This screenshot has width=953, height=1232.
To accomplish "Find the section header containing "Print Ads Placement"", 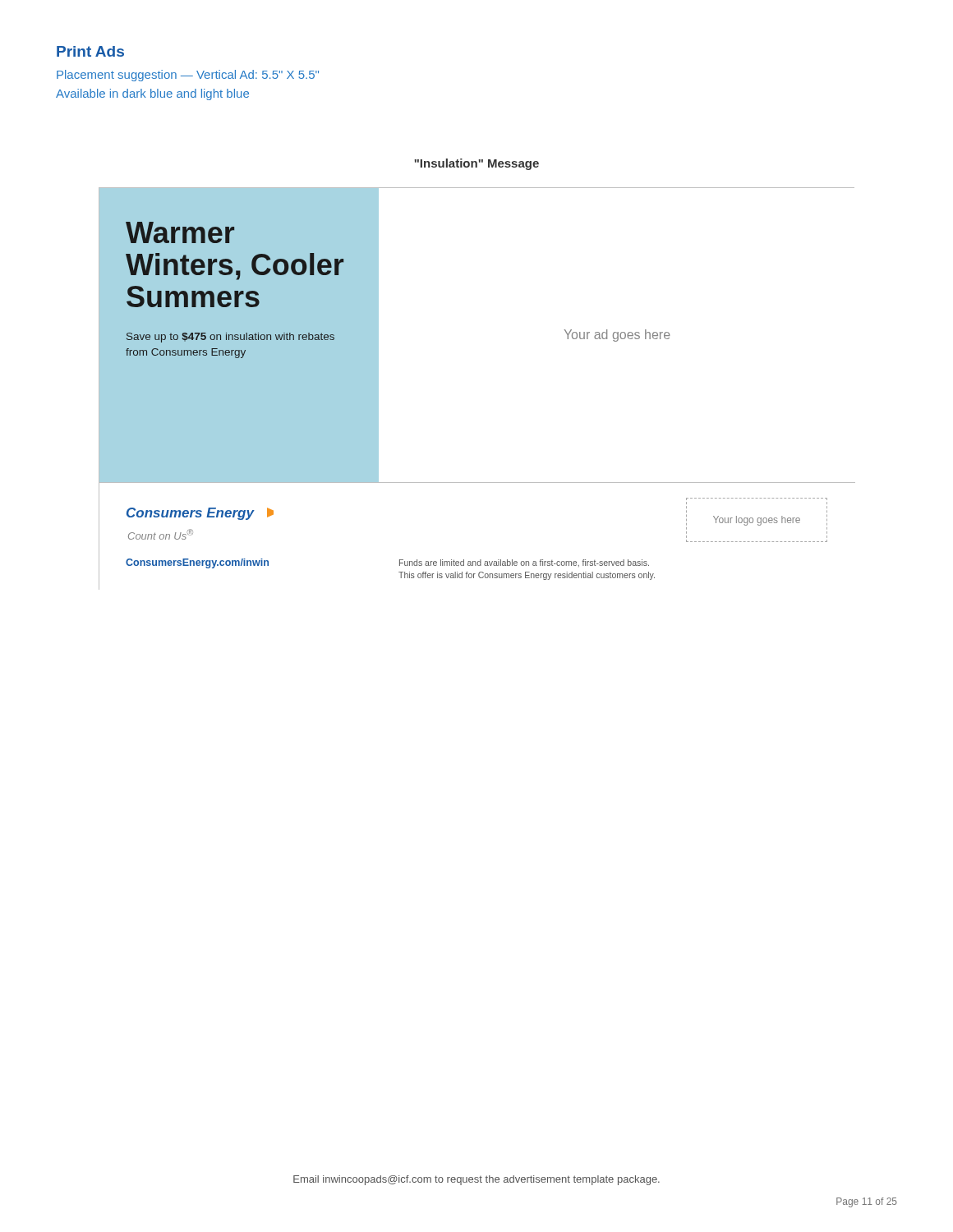I will 188,73.
